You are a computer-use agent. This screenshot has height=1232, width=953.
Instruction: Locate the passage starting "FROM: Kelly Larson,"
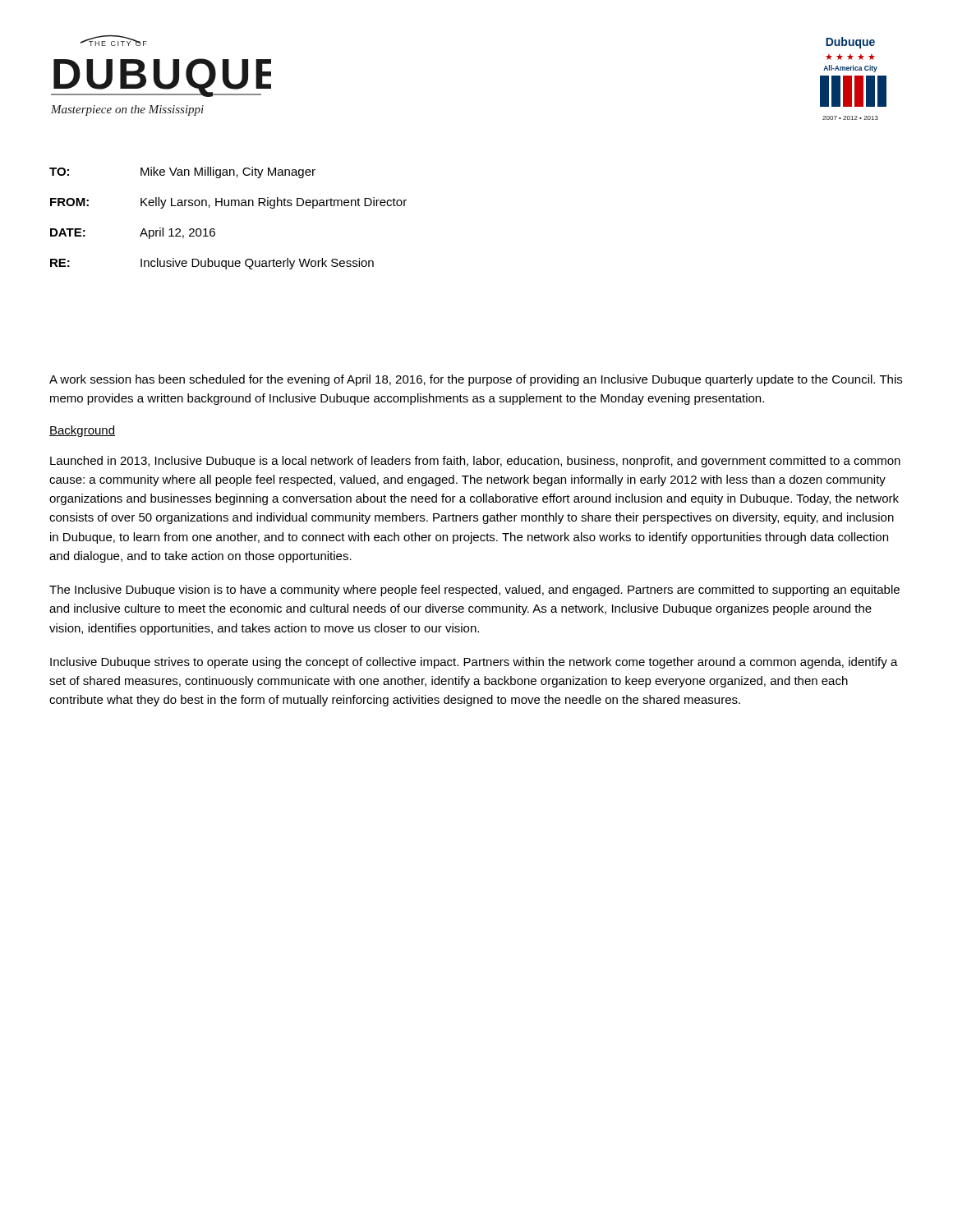tap(228, 202)
